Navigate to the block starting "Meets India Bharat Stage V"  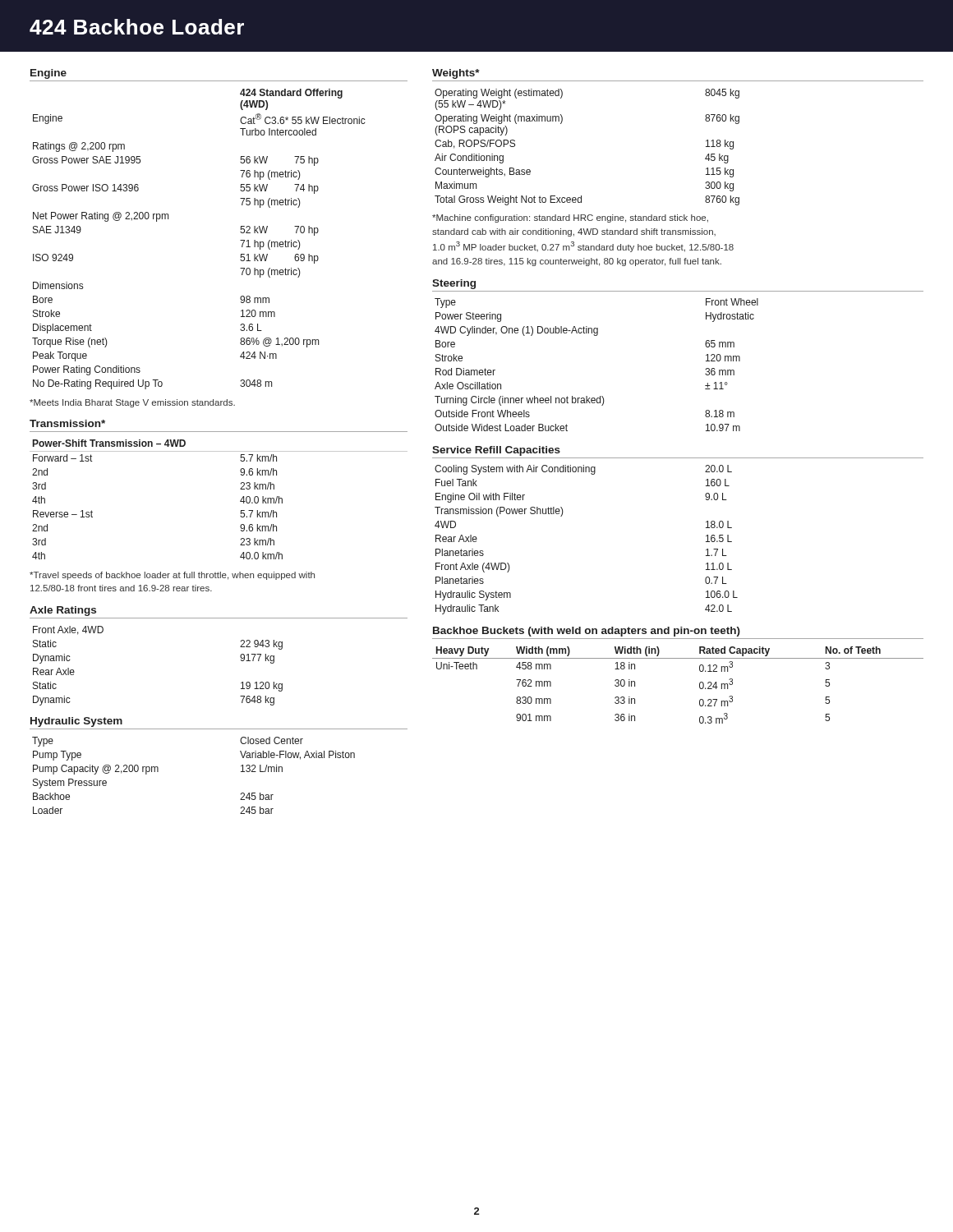133,402
